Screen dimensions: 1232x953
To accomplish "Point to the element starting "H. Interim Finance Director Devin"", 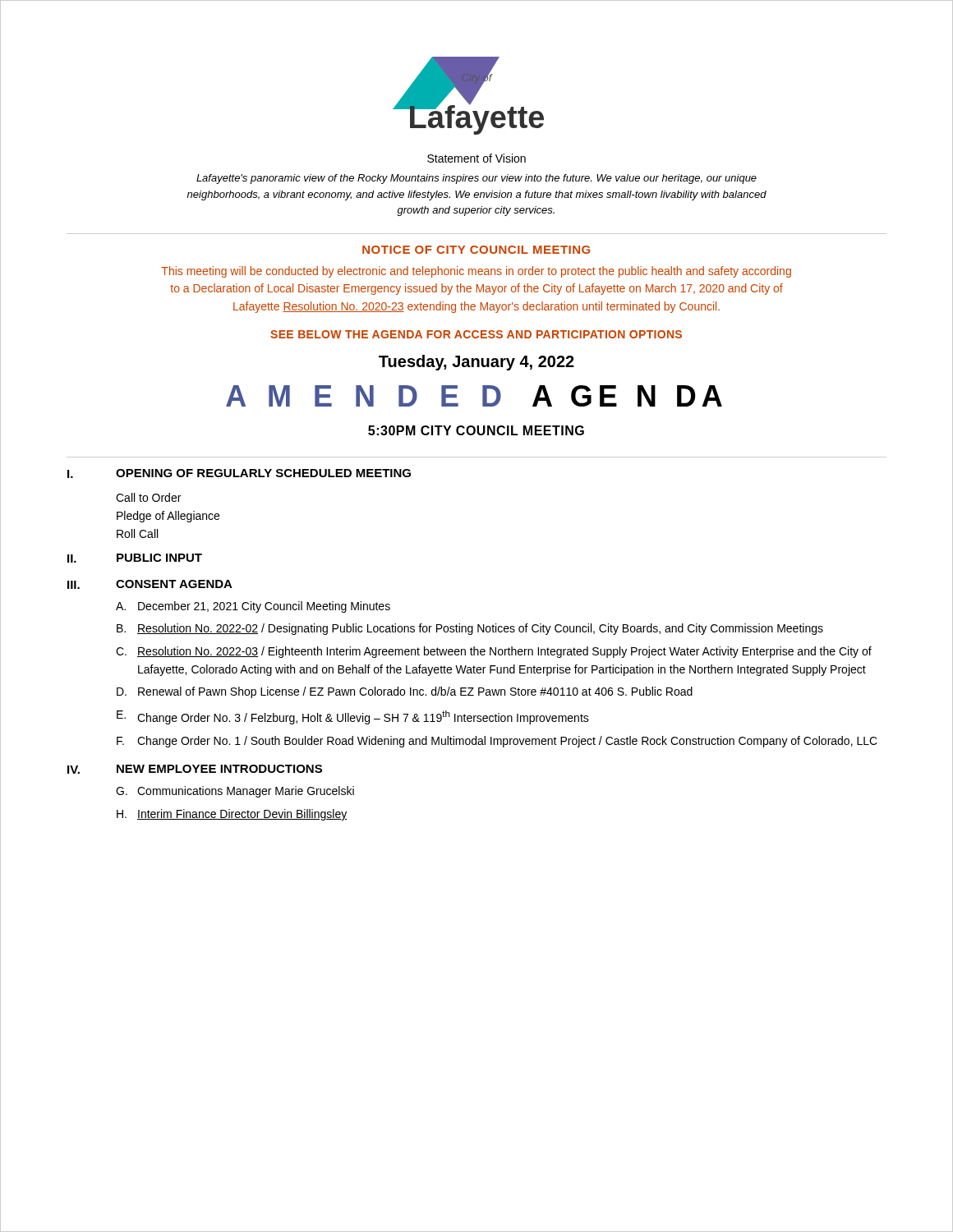I will pos(232,815).
